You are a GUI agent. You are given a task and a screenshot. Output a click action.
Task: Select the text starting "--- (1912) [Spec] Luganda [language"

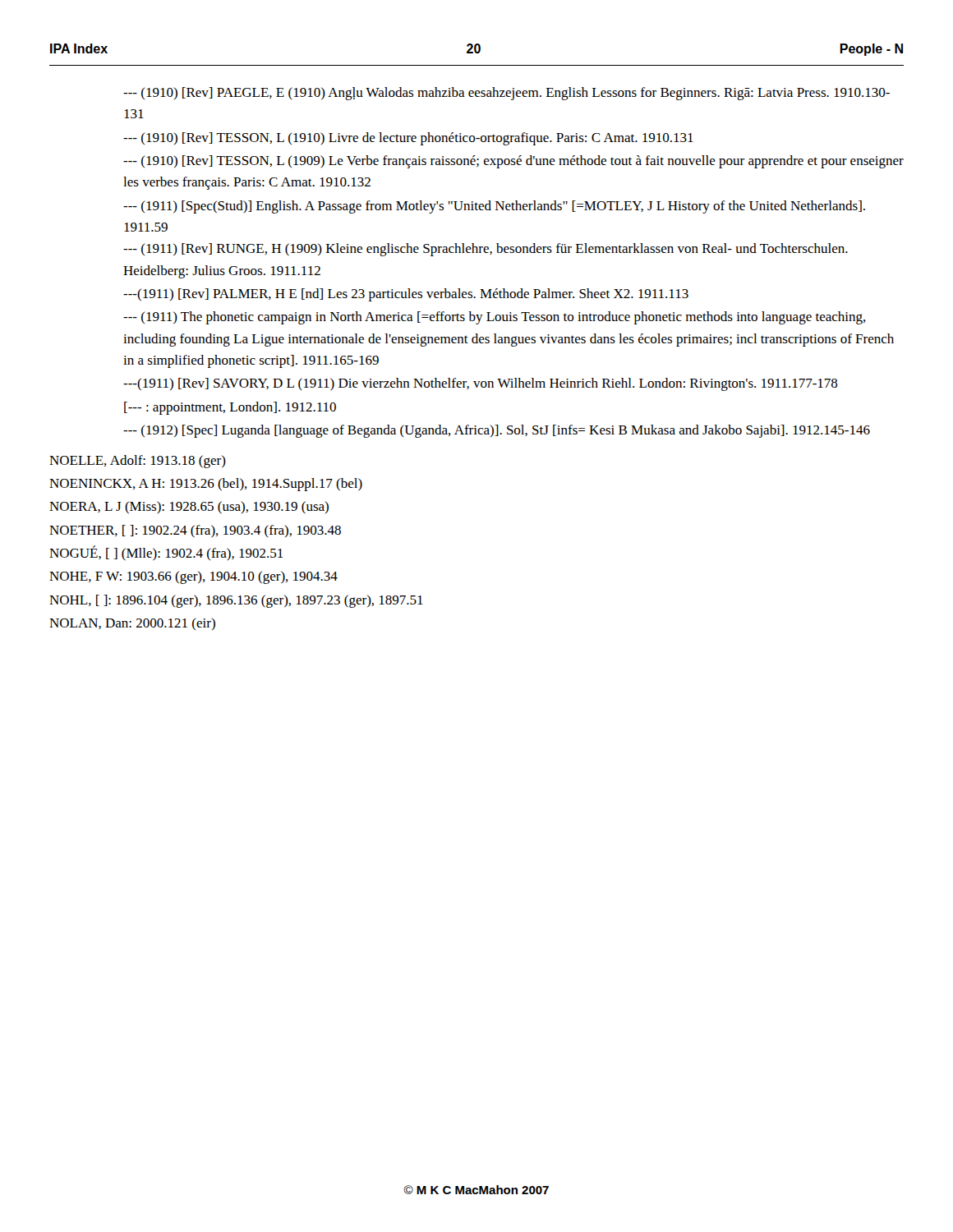497,430
